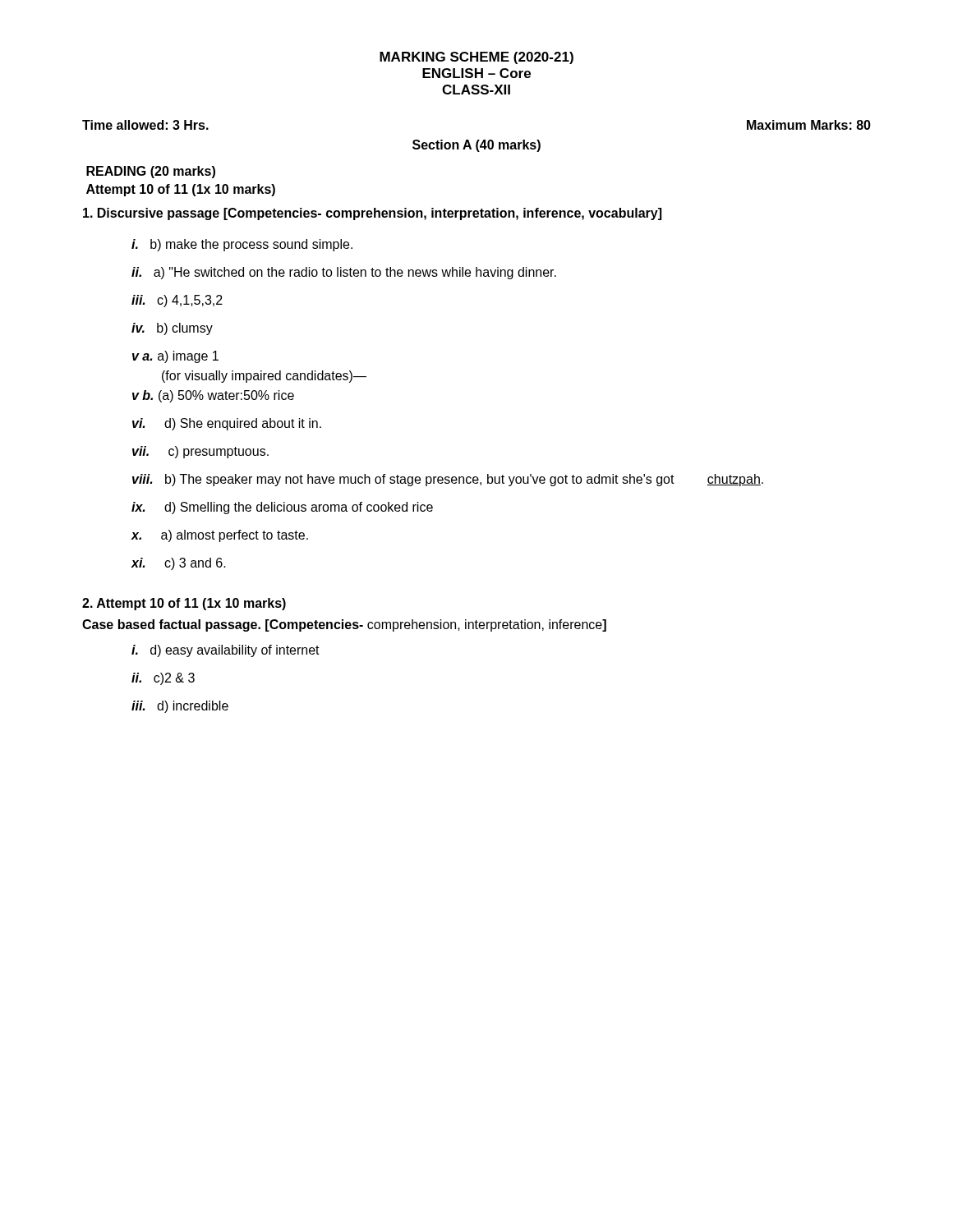Click on the list item that reads "ii. c)2 & 3"
The width and height of the screenshot is (953, 1232).
click(163, 678)
